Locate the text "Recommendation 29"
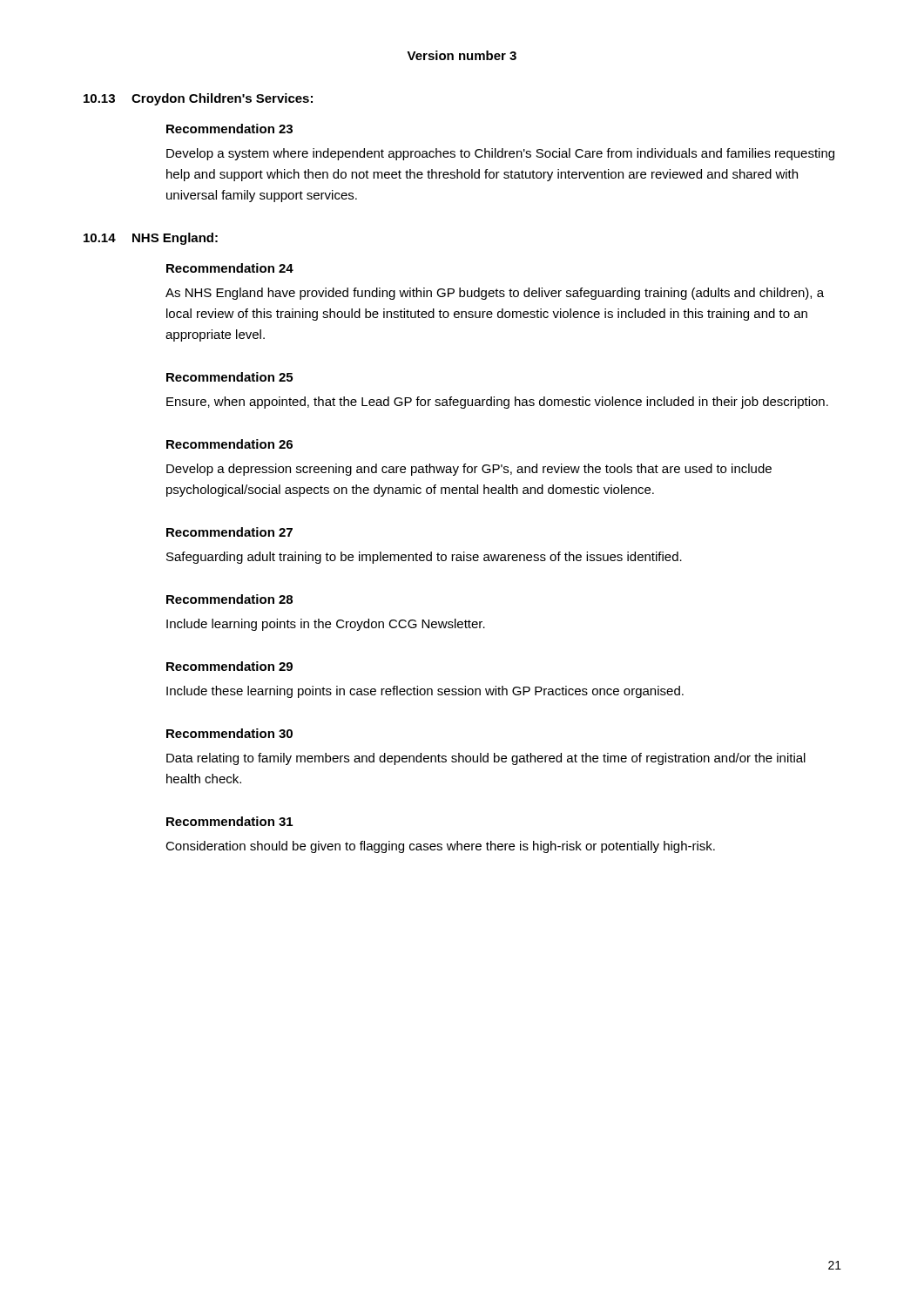Screen dimensions: 1307x924 pos(229,666)
